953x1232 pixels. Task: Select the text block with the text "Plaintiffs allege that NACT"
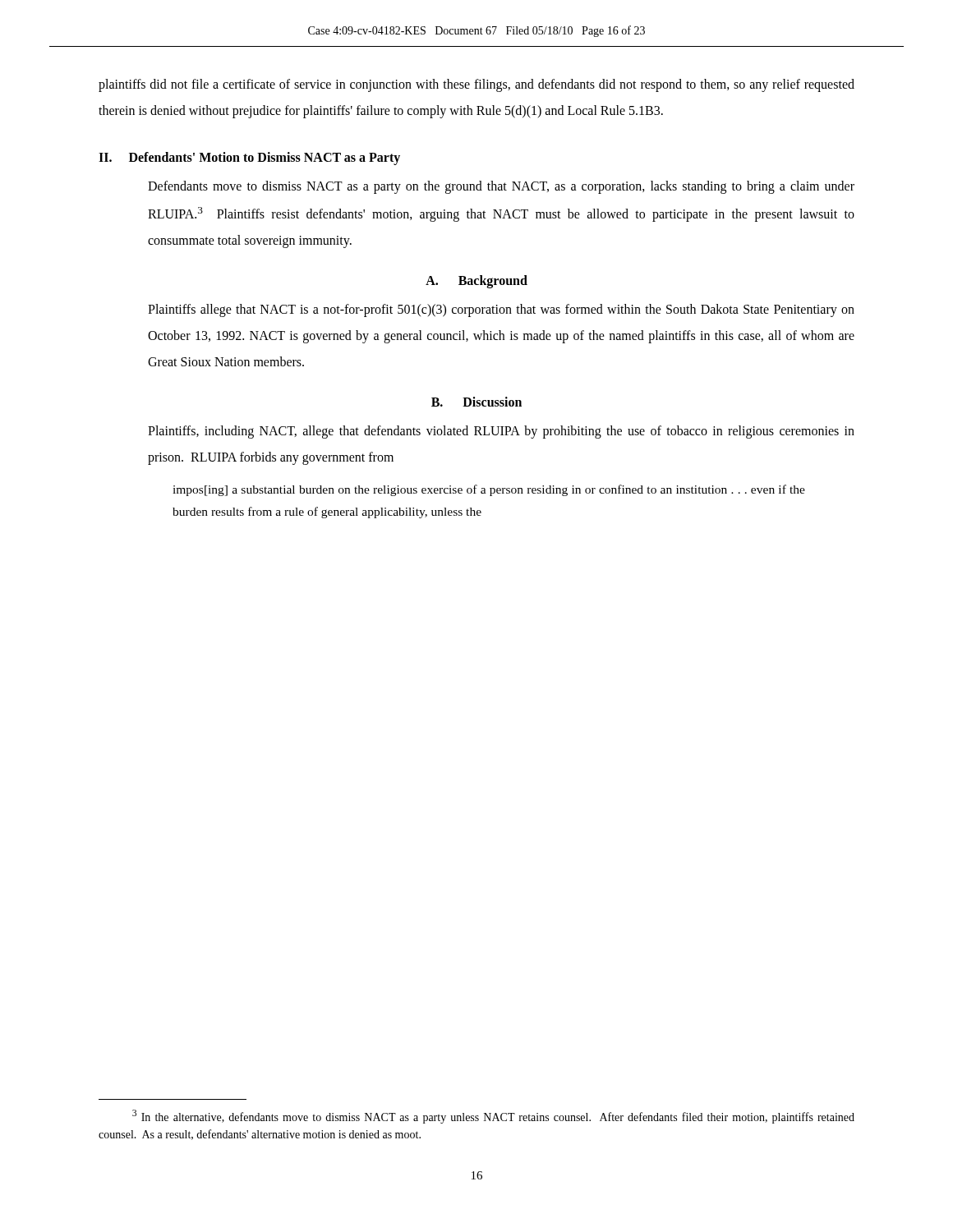pos(501,336)
